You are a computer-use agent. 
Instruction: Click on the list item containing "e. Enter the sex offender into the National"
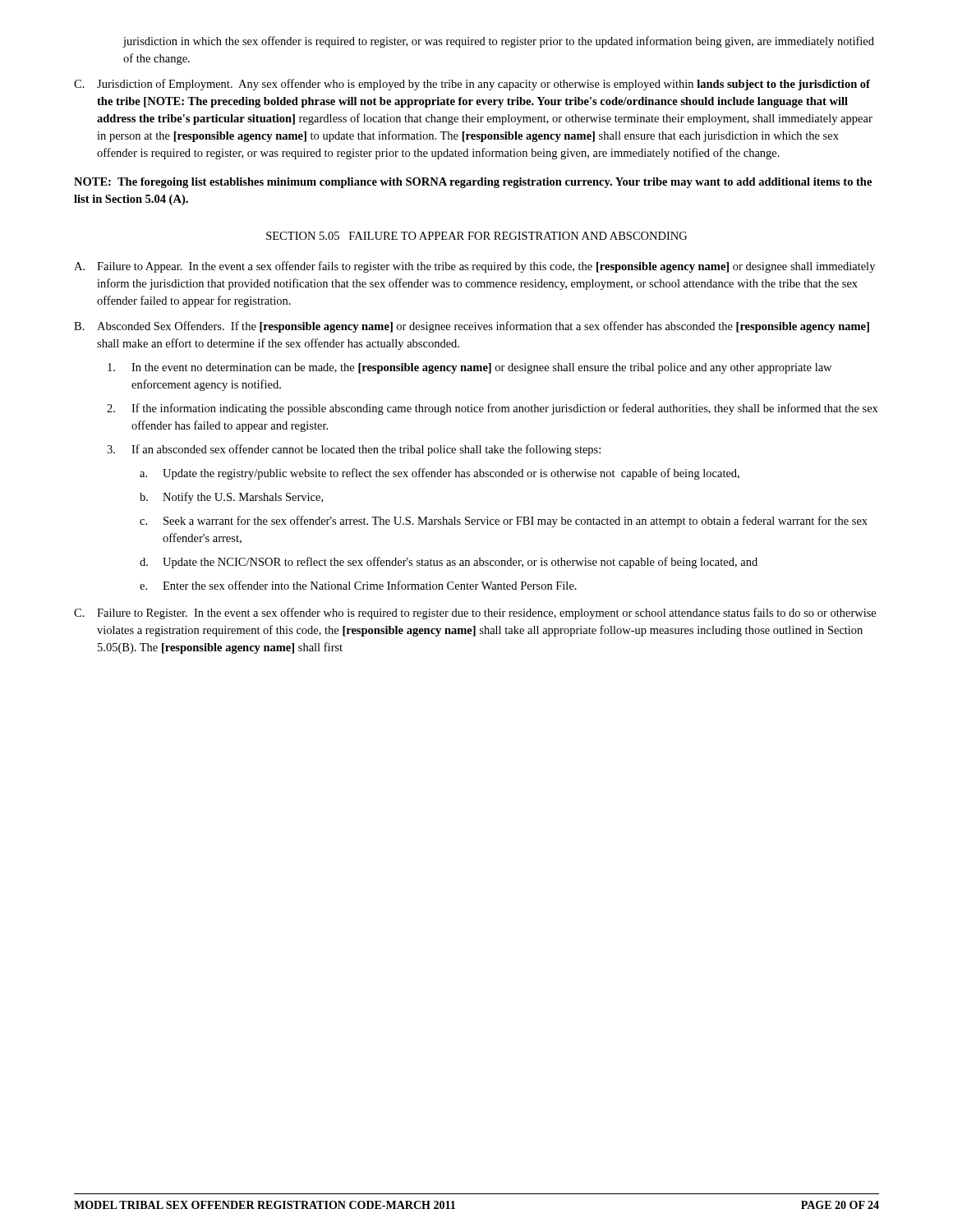coord(358,586)
